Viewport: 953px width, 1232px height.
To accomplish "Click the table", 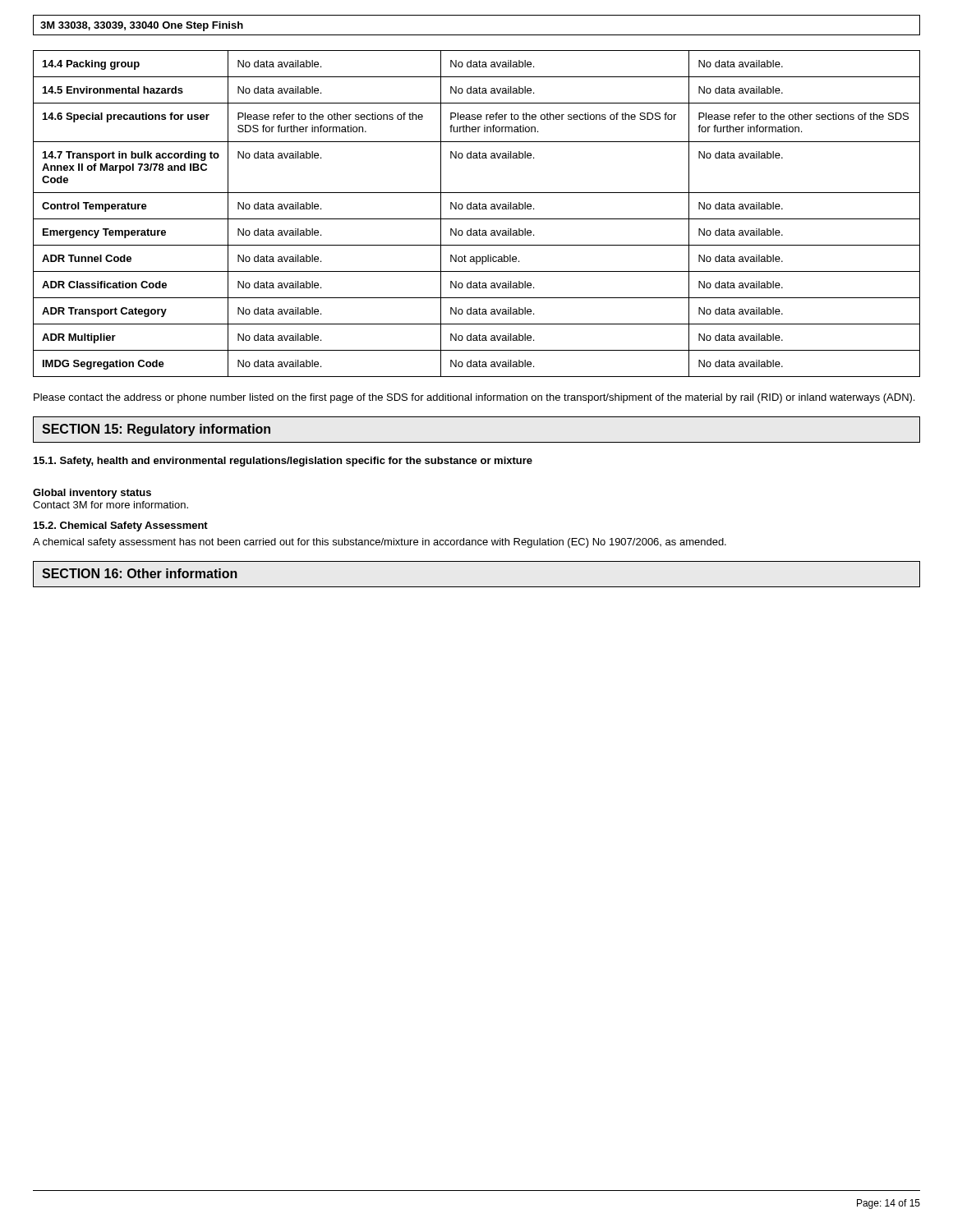I will pyautogui.click(x=476, y=214).
